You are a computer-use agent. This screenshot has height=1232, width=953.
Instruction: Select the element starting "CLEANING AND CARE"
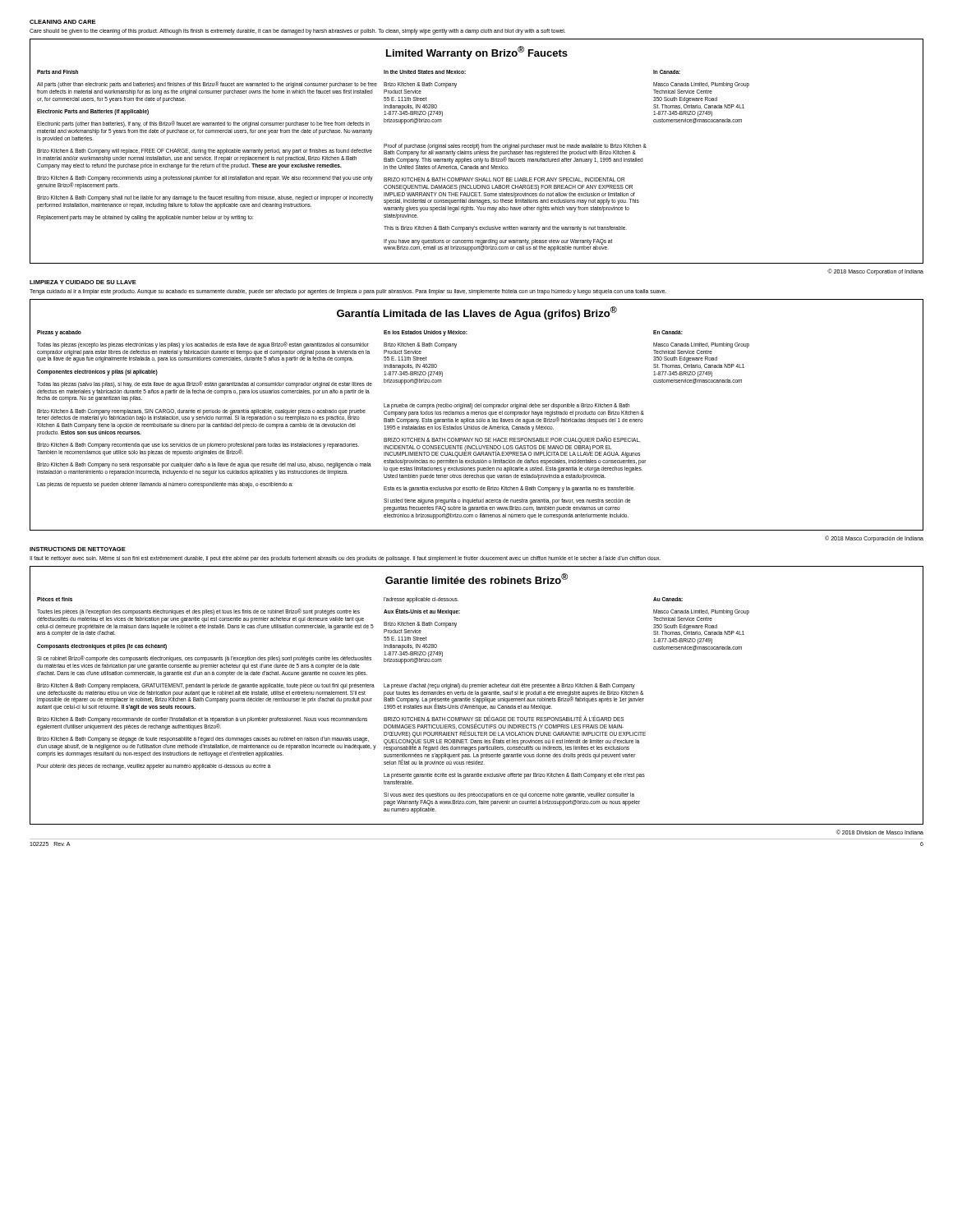63,22
